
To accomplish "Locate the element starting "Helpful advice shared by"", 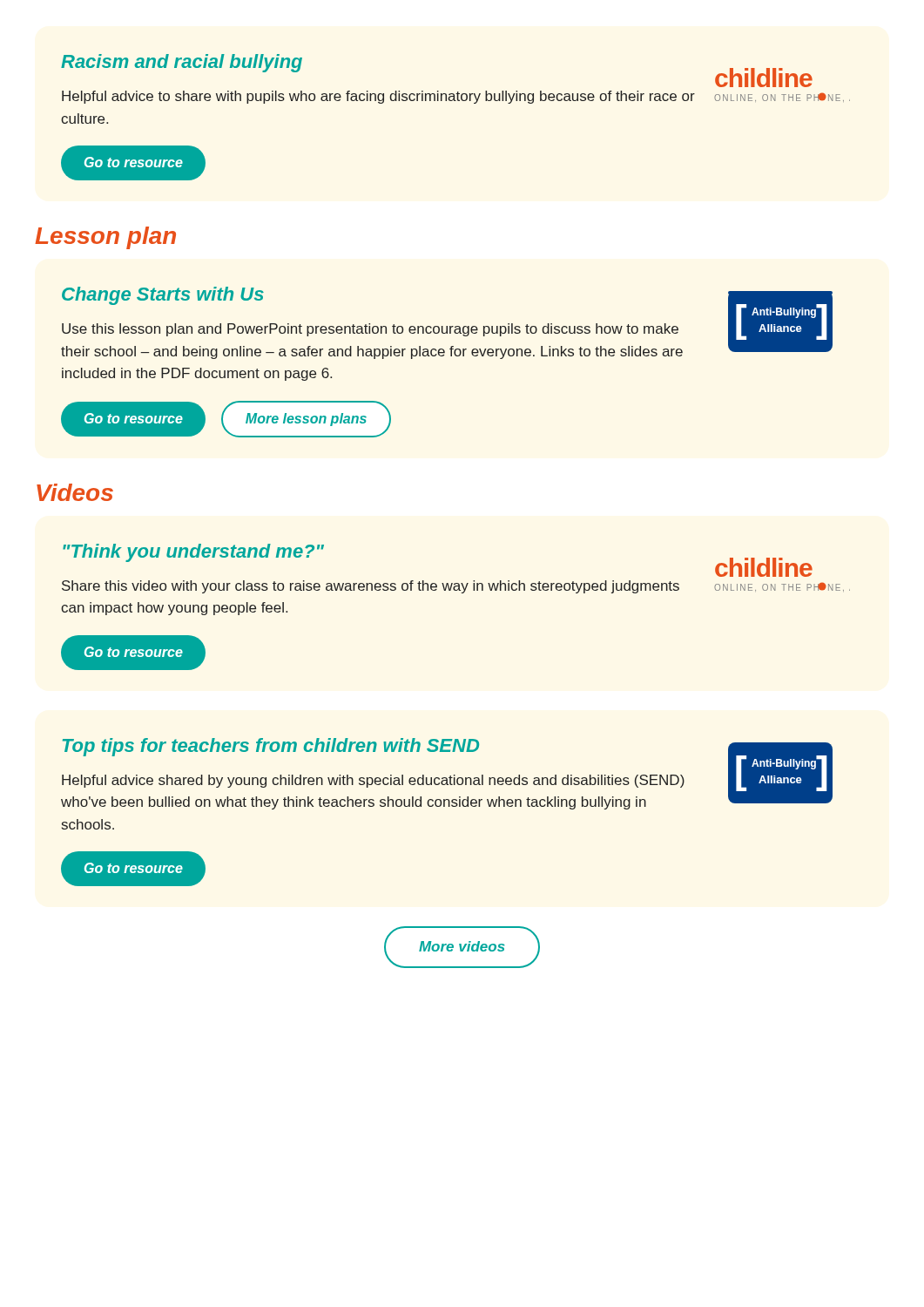I will 373,802.
